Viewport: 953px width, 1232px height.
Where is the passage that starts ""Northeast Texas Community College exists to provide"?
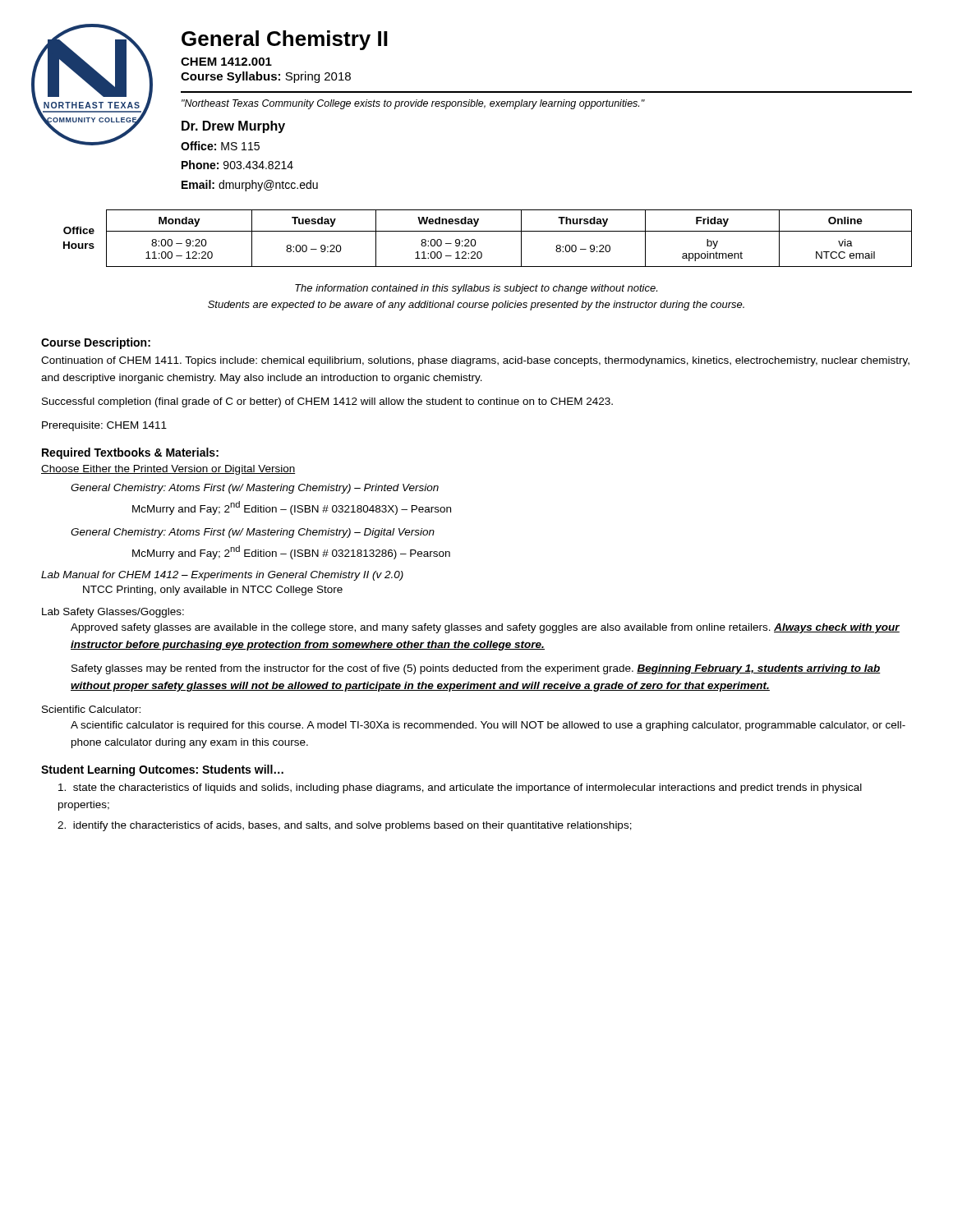point(413,103)
